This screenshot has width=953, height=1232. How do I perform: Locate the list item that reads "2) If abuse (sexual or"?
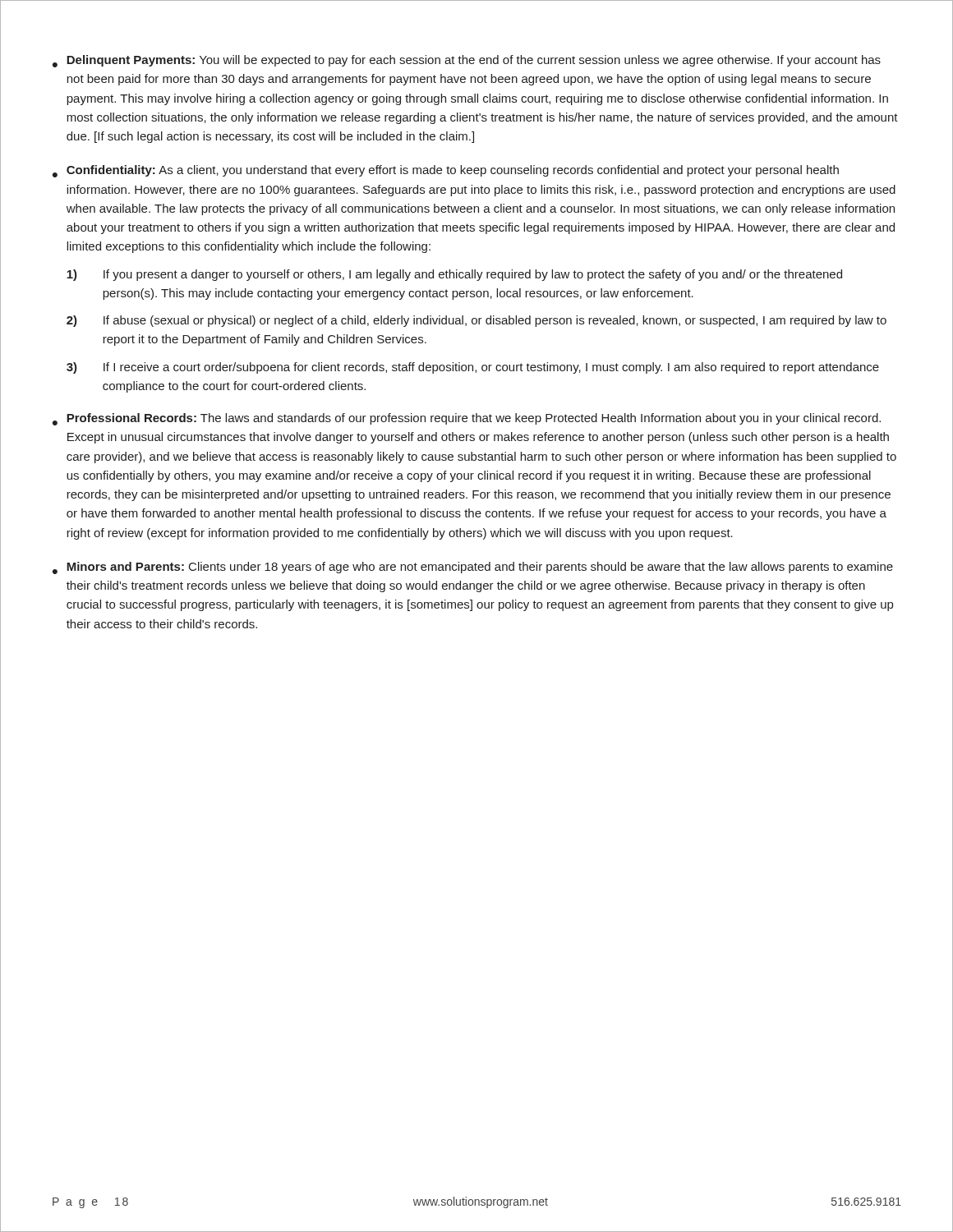[484, 330]
